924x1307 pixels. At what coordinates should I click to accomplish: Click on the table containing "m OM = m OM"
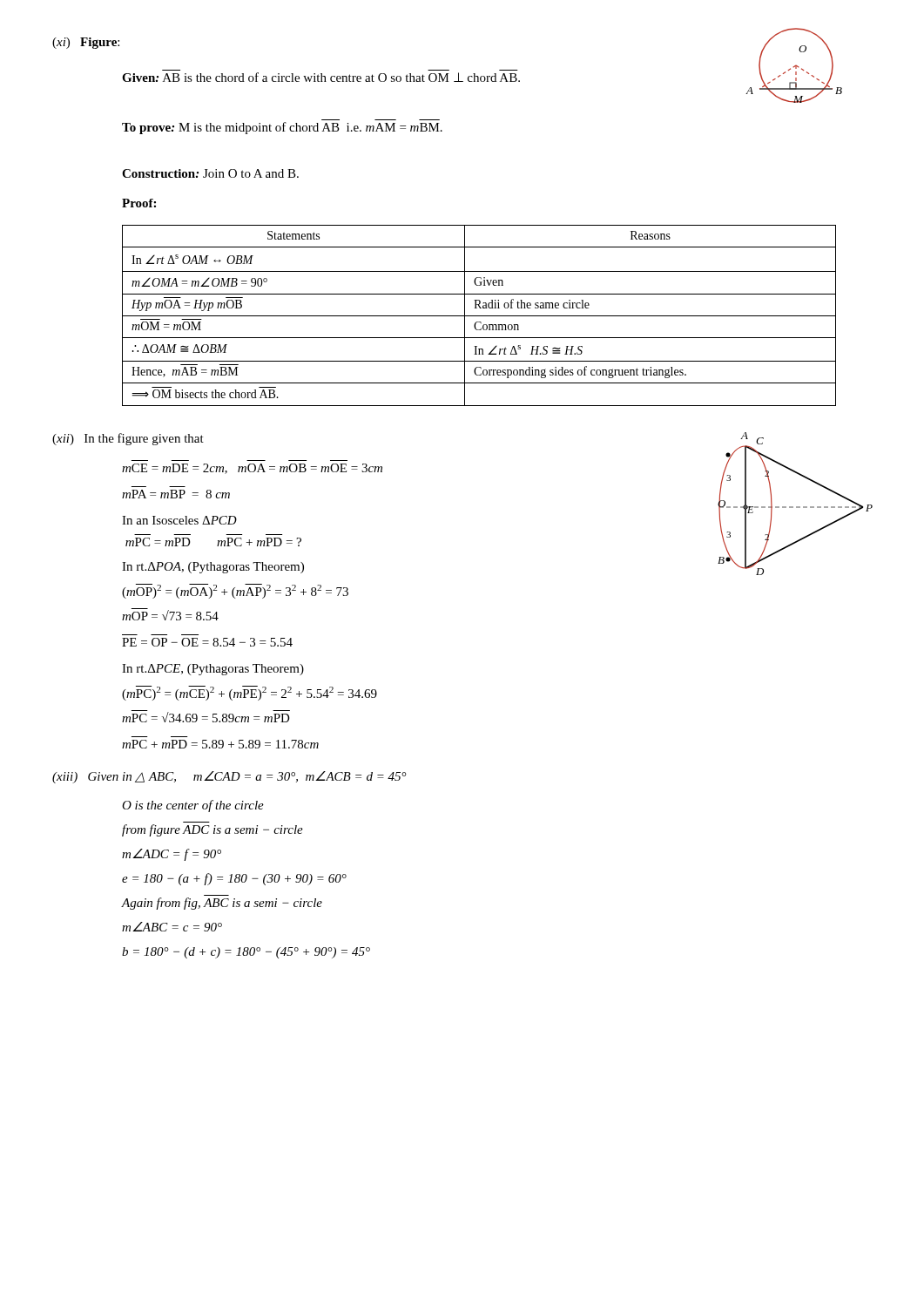pyautogui.click(x=479, y=316)
